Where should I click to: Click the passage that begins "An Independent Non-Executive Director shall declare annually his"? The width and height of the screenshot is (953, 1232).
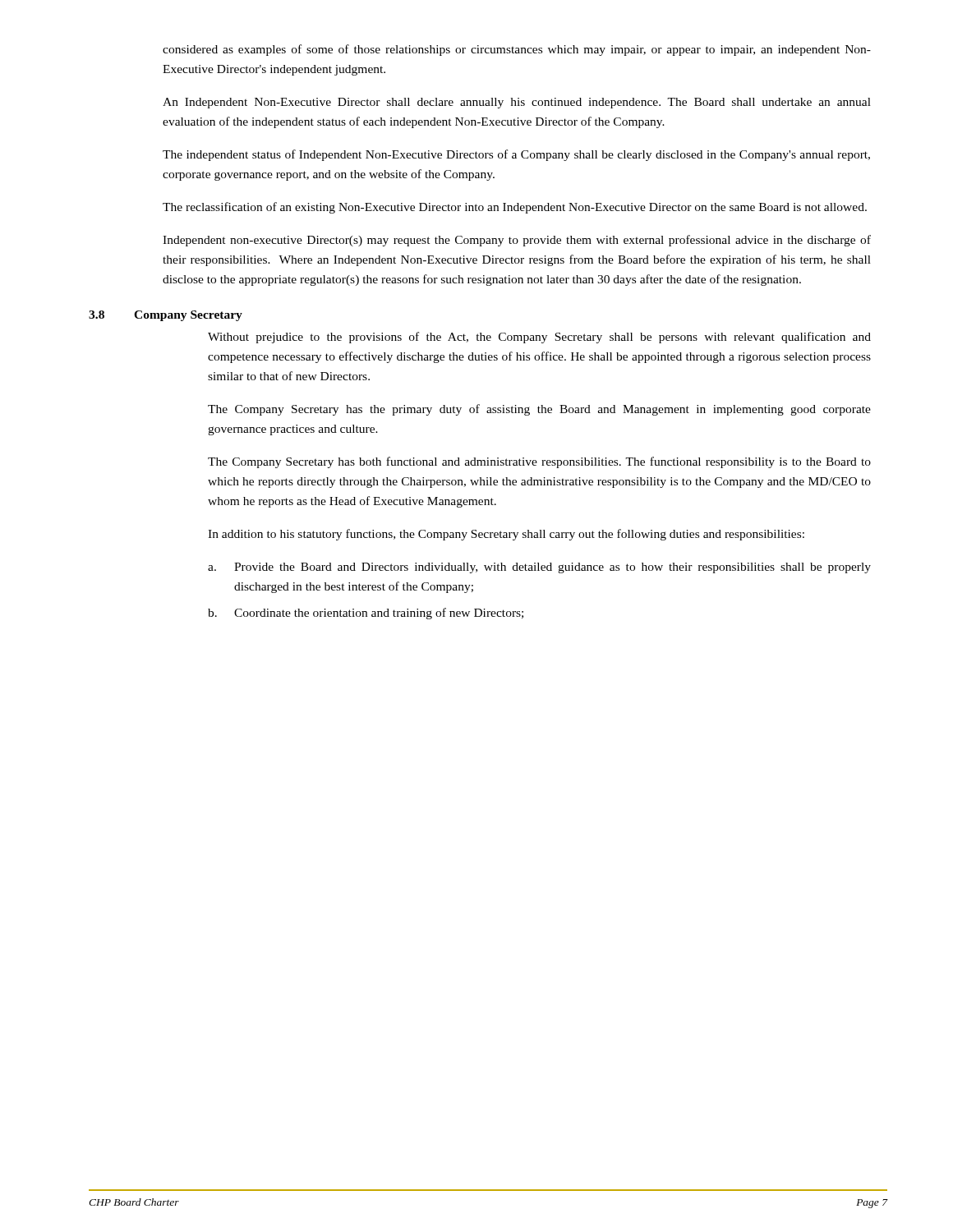(517, 111)
